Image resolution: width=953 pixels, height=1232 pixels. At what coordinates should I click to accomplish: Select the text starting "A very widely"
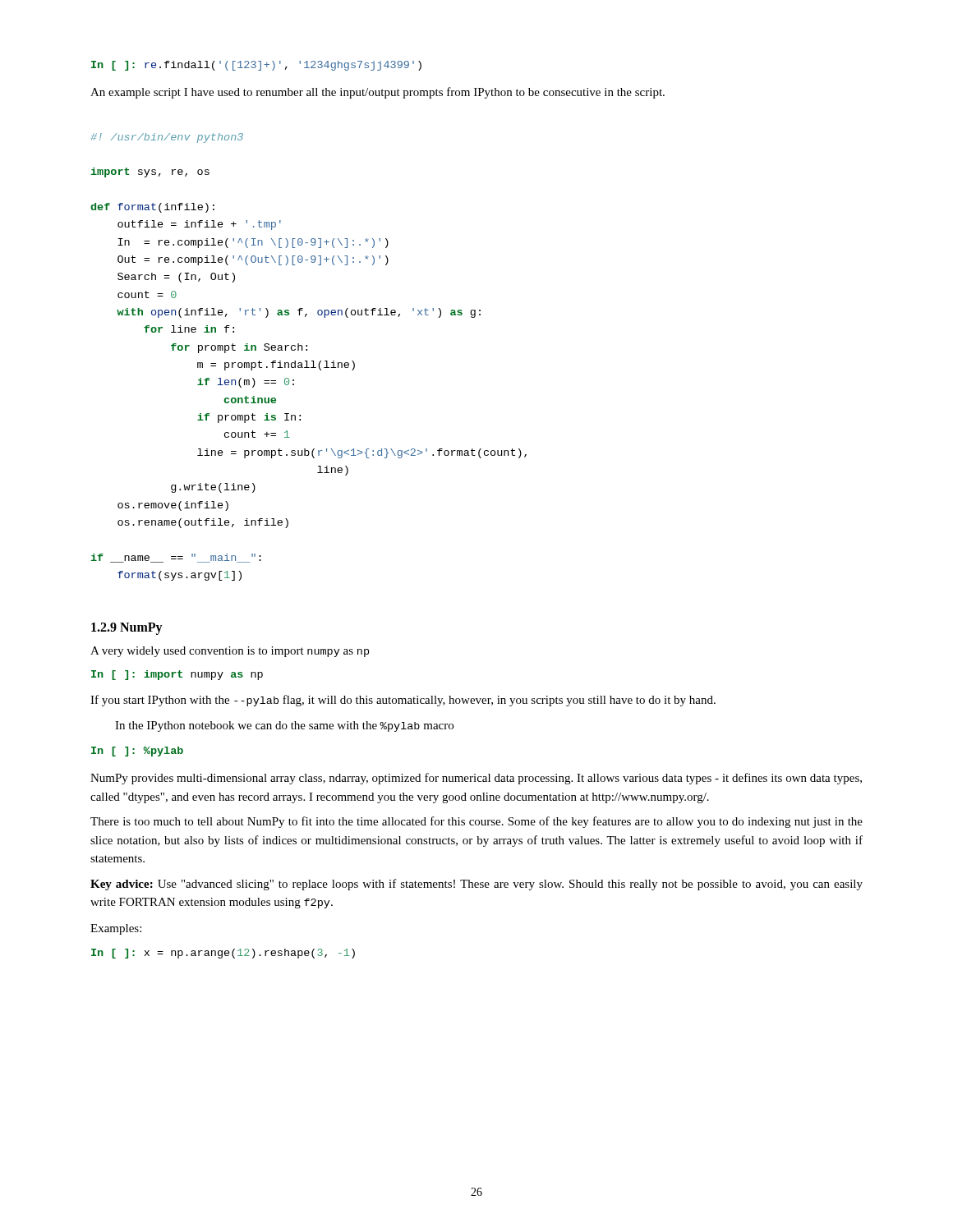[230, 651]
